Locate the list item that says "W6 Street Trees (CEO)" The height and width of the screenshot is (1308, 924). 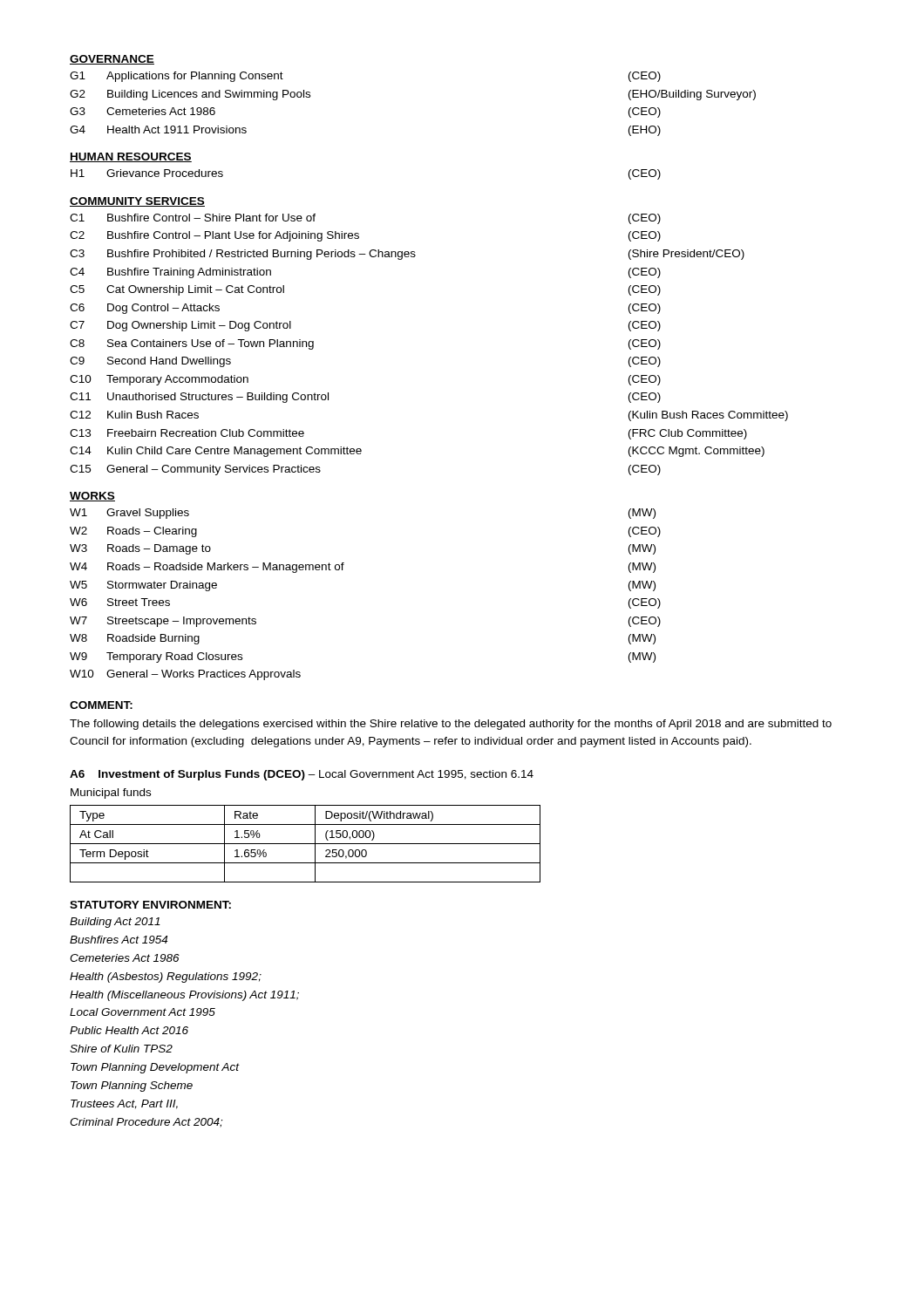(x=133, y=603)
